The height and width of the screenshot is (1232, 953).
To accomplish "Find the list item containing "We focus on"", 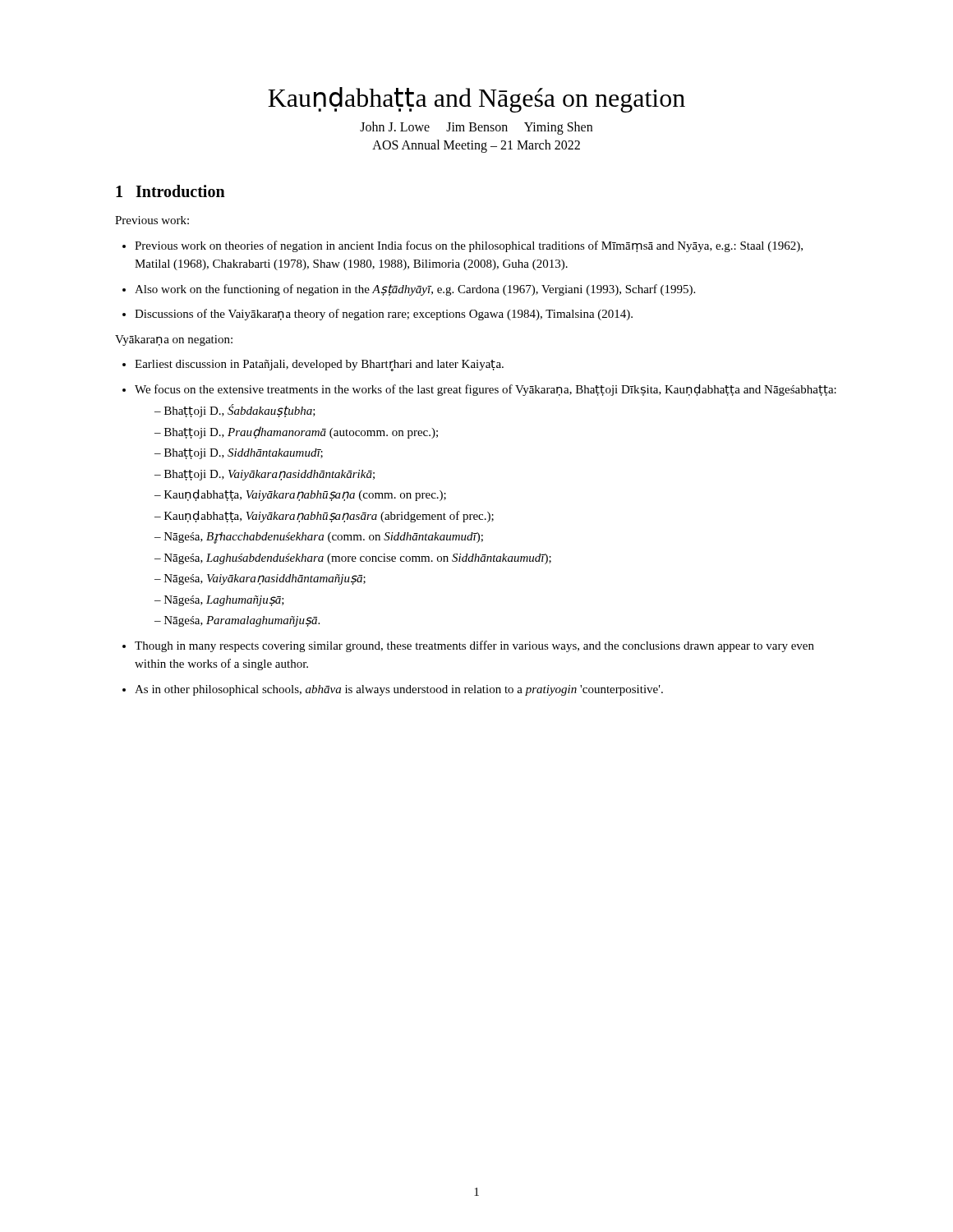I will [x=486, y=506].
